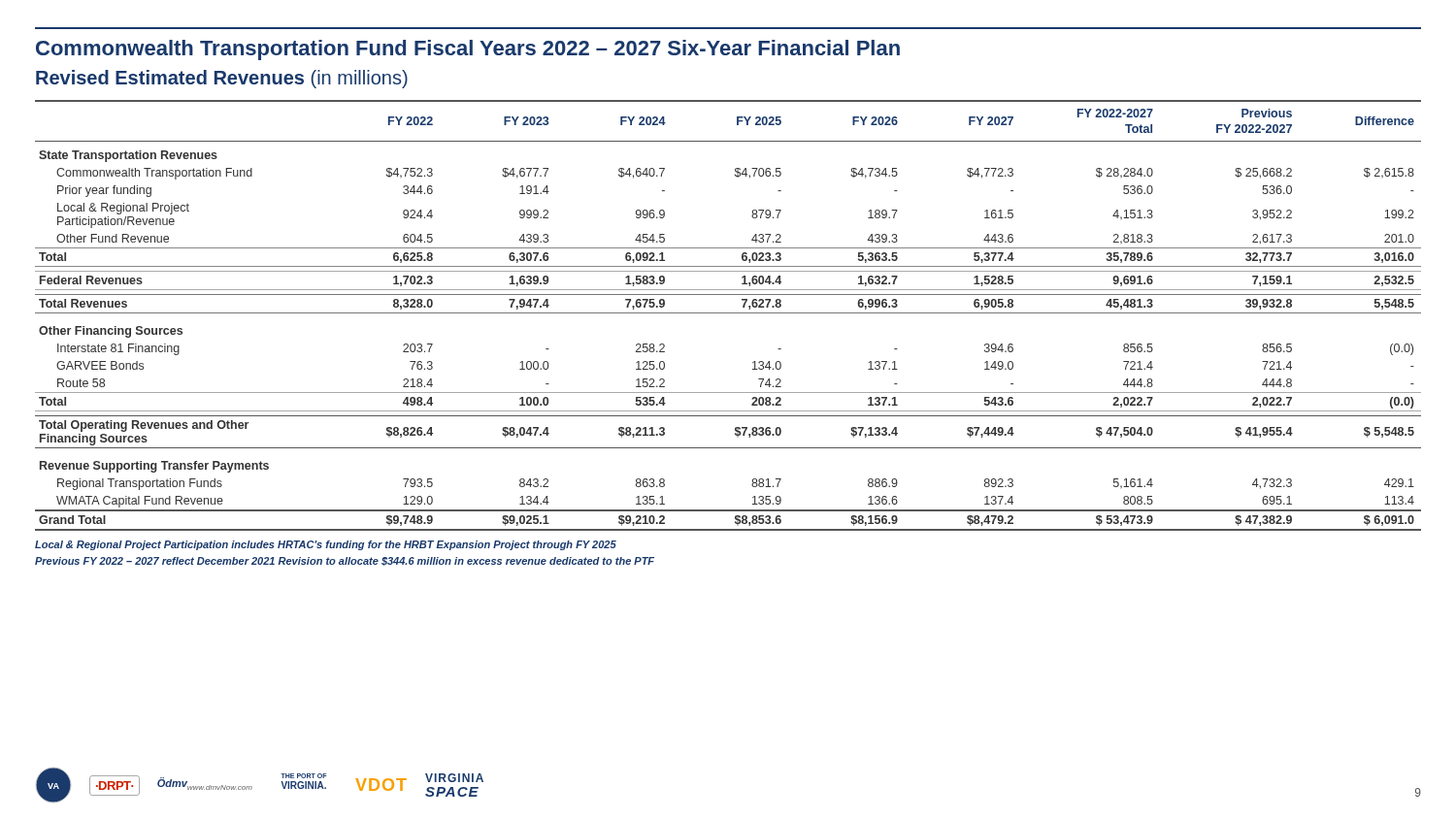Click where it says "Revised Estimated Revenues (in millions)"
Image resolution: width=1456 pixels, height=819 pixels.
pos(222,79)
